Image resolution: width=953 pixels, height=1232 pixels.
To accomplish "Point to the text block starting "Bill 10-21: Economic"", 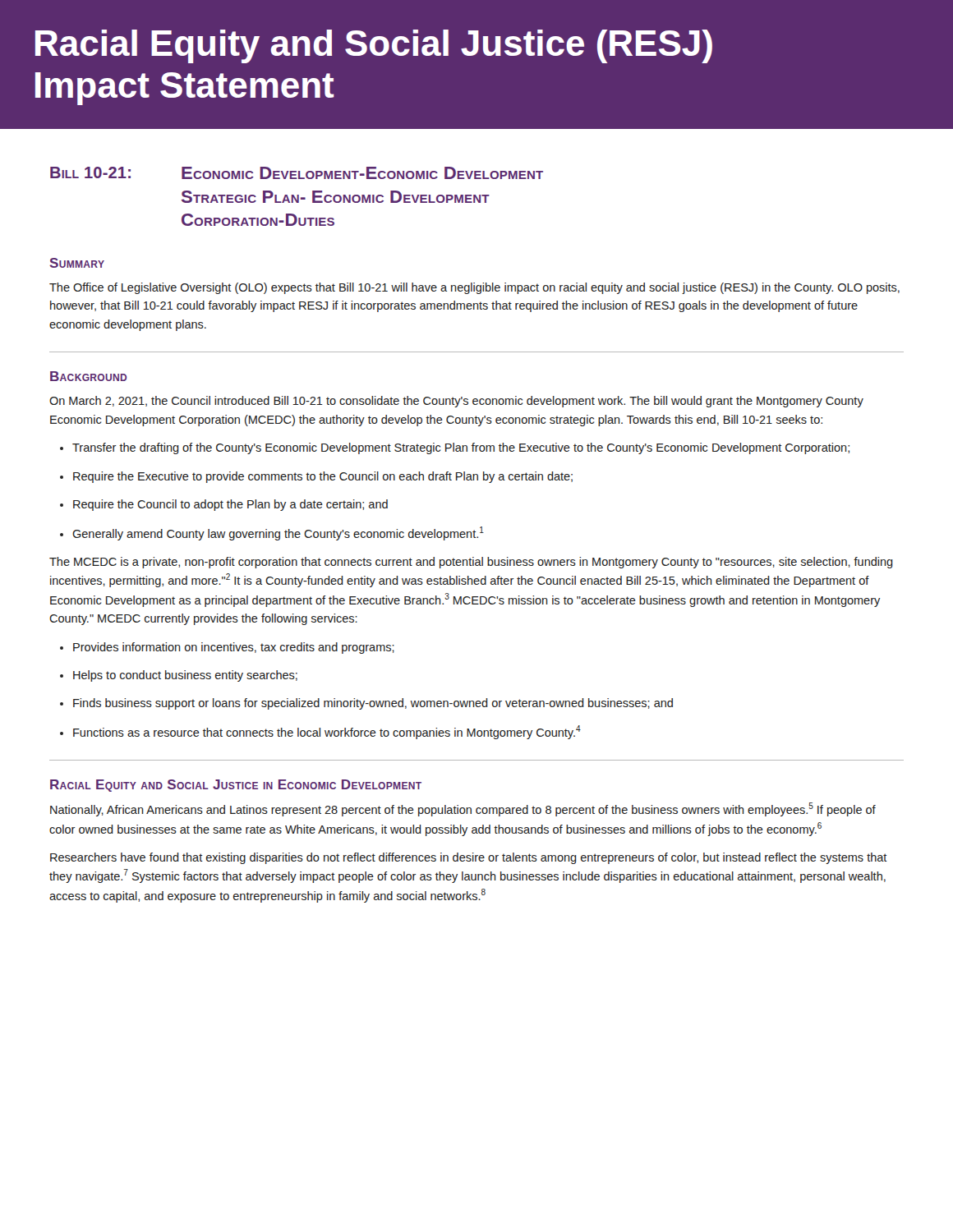I will click(x=476, y=197).
